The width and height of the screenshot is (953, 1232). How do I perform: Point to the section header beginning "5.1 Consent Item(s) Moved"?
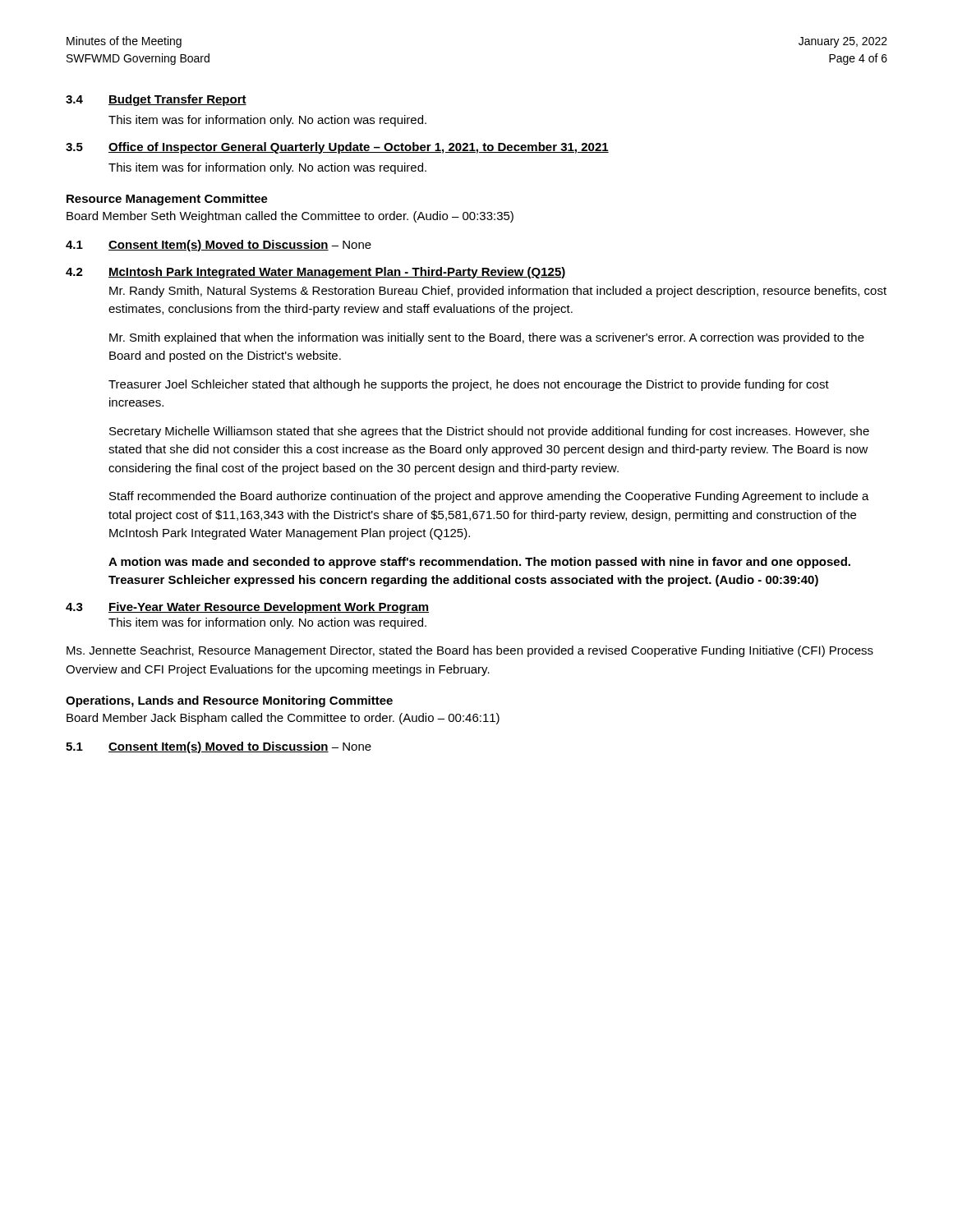pyautogui.click(x=219, y=747)
